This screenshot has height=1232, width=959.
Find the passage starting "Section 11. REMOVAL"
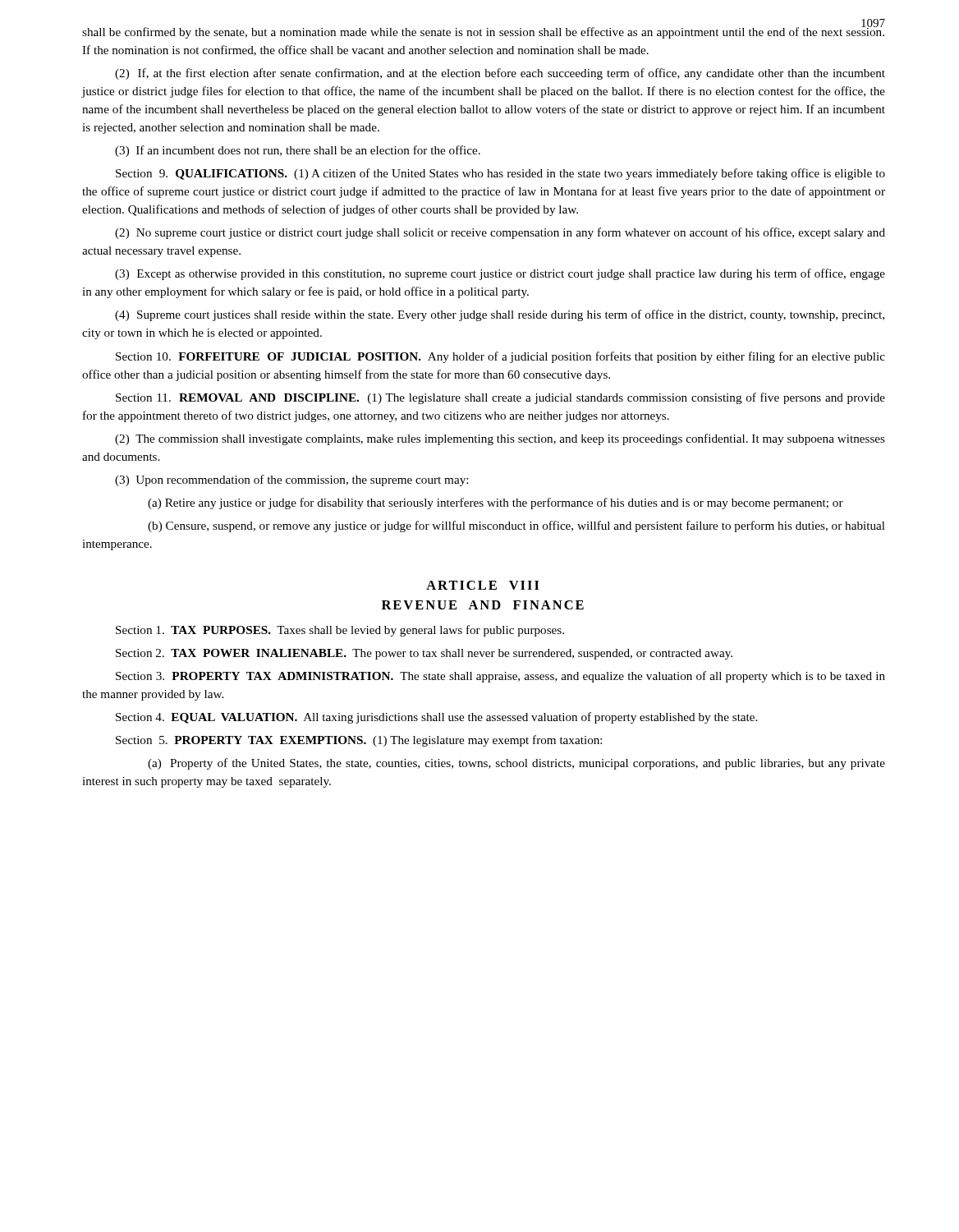tap(484, 406)
